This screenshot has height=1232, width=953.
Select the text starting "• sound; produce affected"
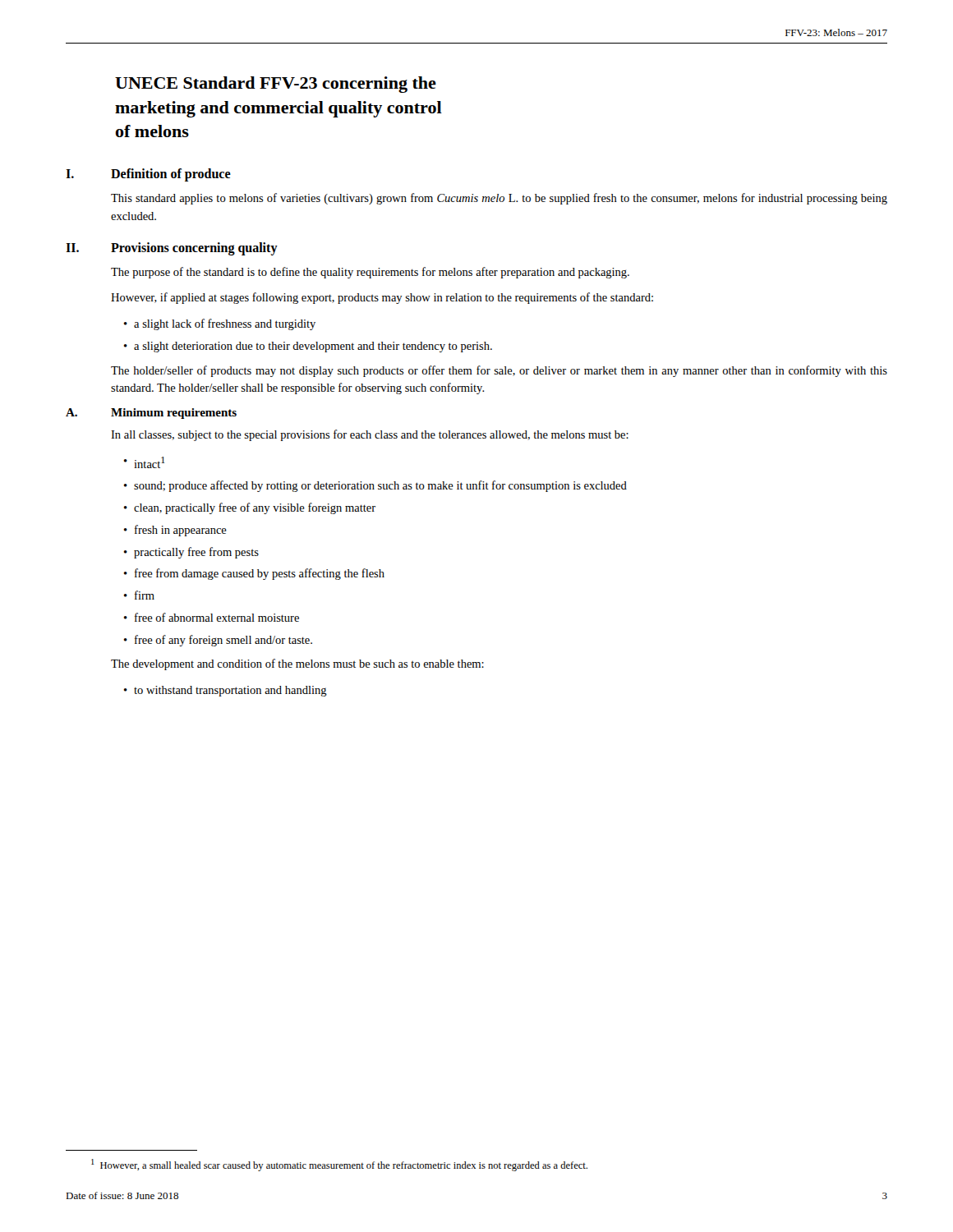tap(375, 486)
